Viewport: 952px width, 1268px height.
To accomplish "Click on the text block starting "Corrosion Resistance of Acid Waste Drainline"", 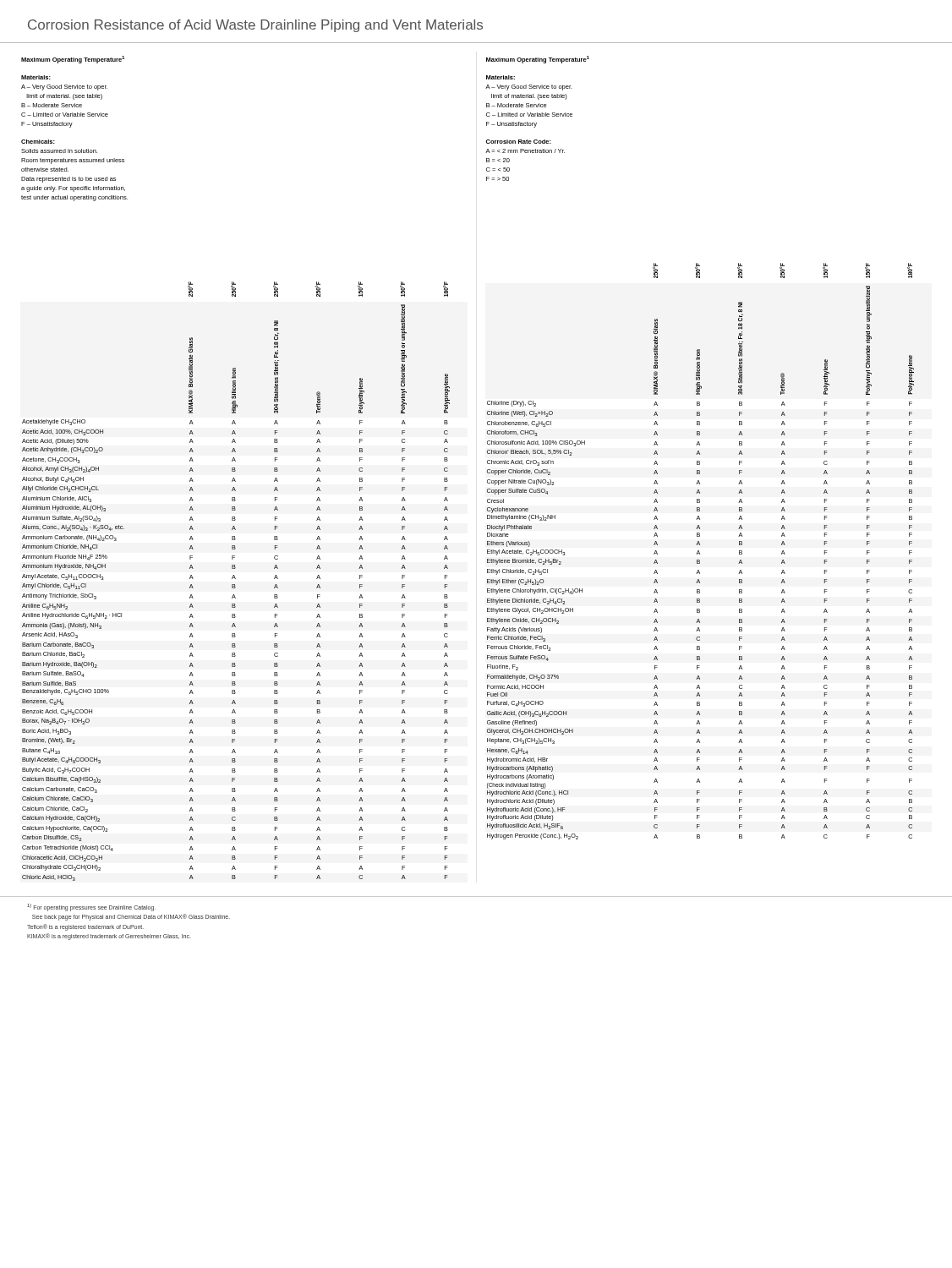I will (255, 25).
